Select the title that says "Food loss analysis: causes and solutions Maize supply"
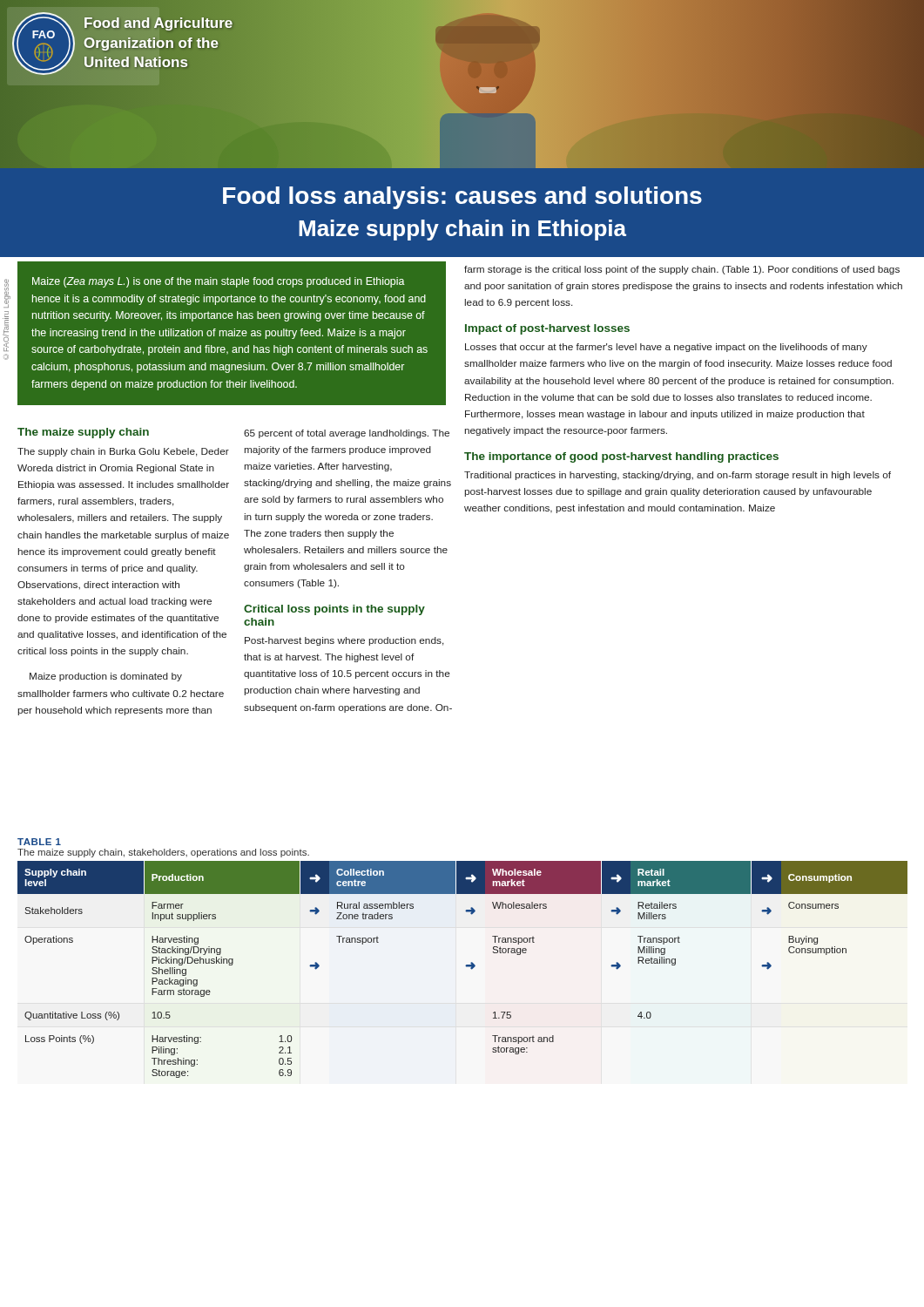Screen dimensions: 1307x924 [x=462, y=212]
